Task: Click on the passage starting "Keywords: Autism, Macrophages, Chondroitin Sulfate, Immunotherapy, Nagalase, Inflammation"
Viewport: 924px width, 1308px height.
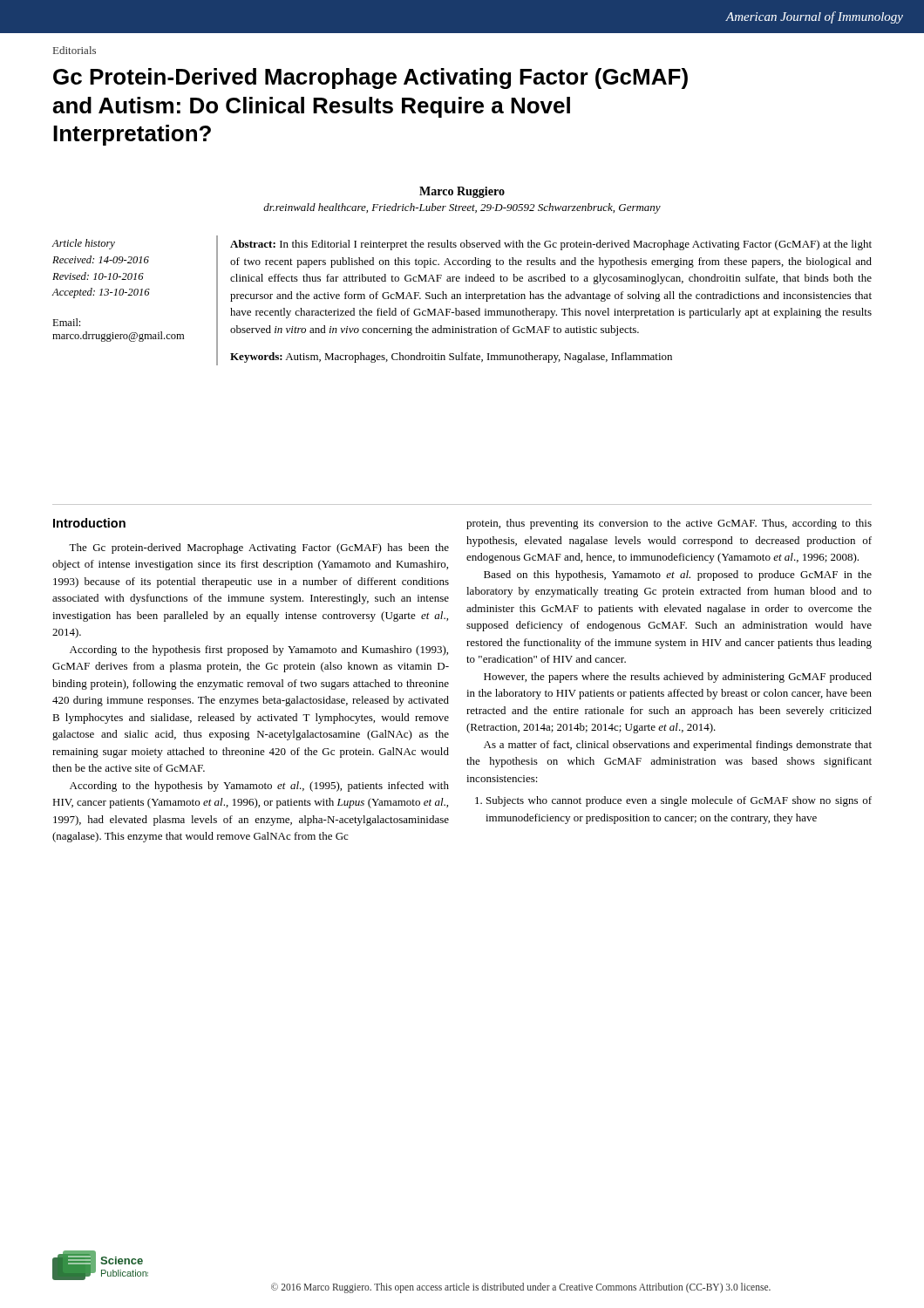Action: (x=451, y=356)
